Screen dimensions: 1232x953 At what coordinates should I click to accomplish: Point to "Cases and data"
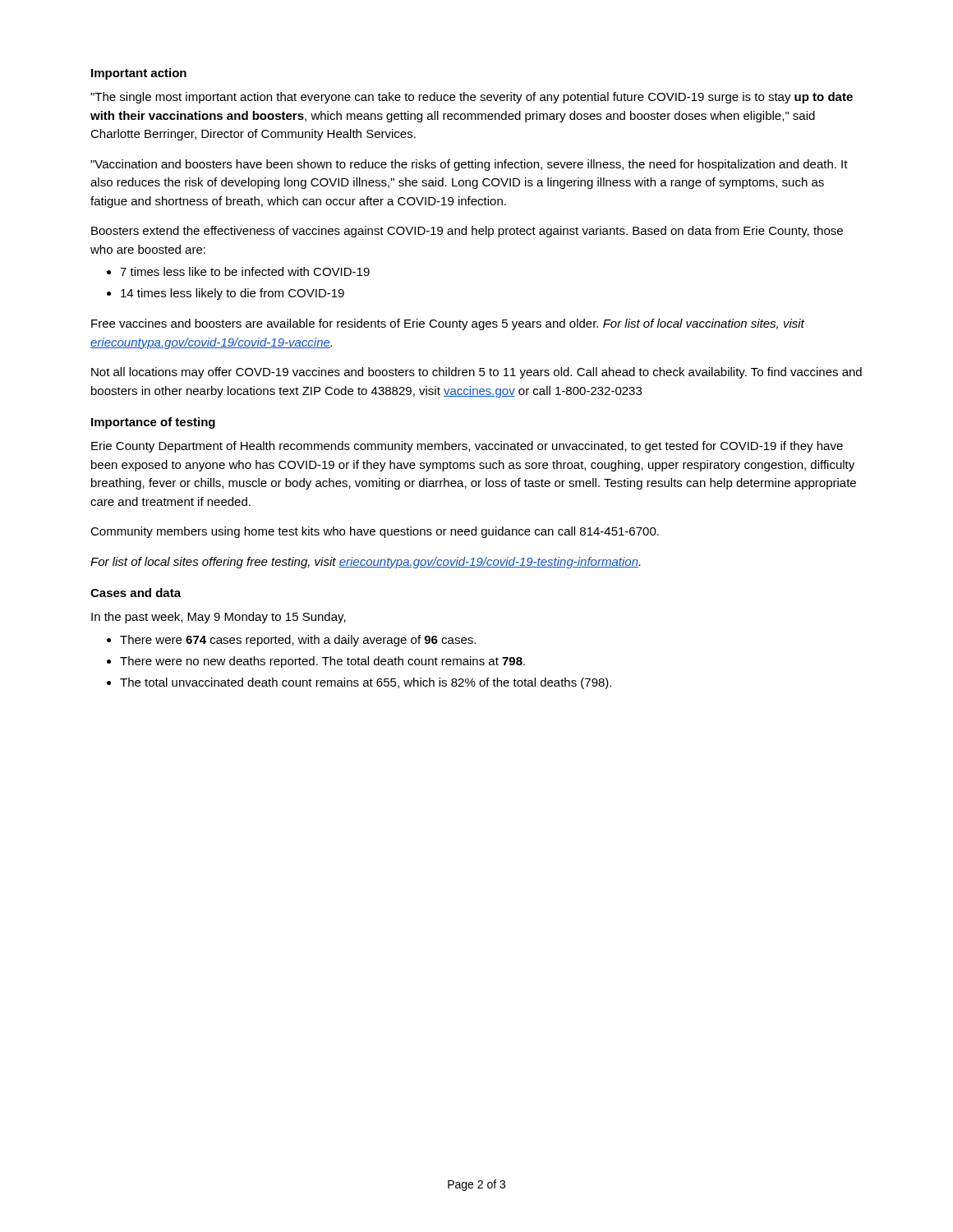136,593
